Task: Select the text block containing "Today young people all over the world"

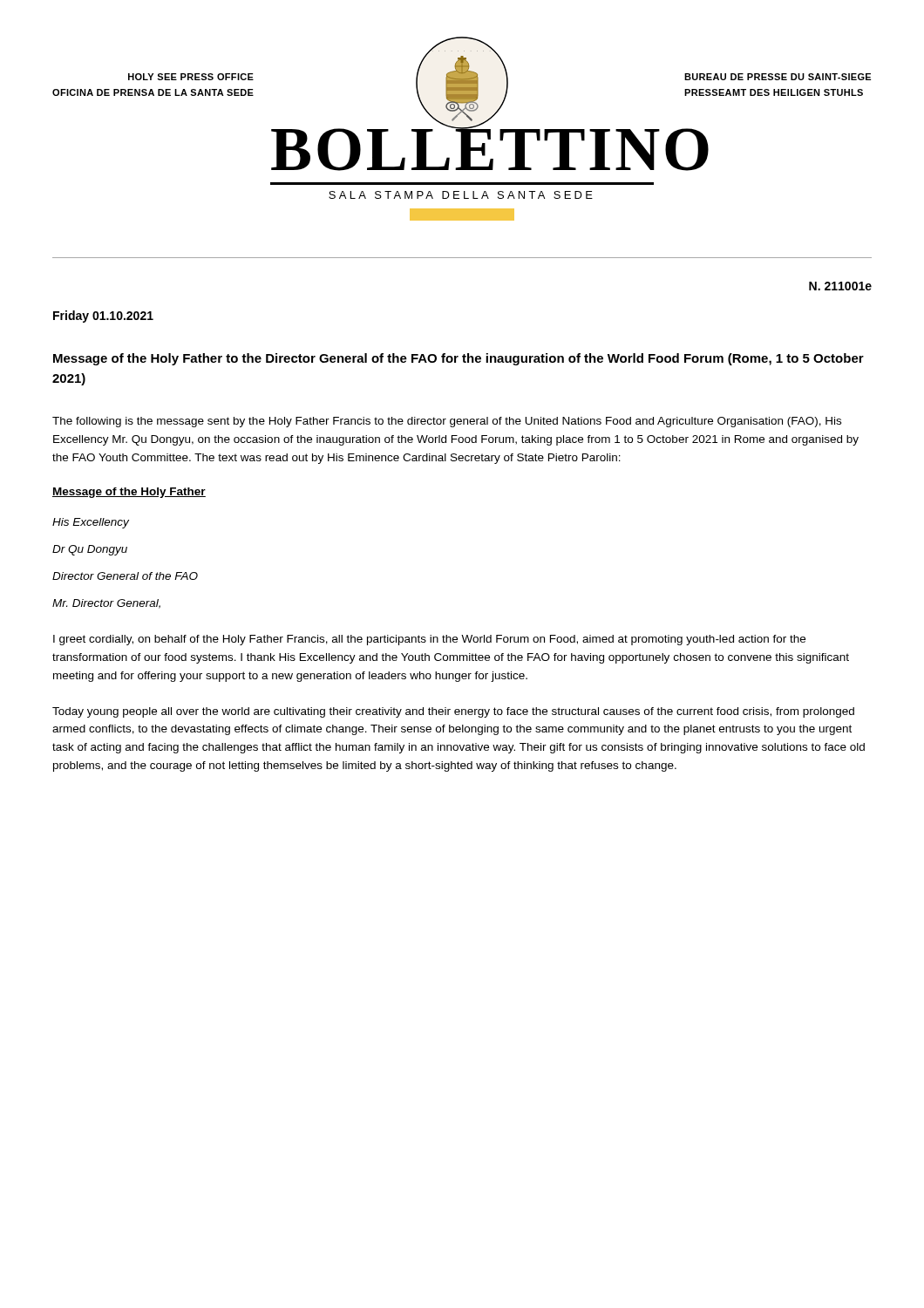Action: pyautogui.click(x=459, y=738)
